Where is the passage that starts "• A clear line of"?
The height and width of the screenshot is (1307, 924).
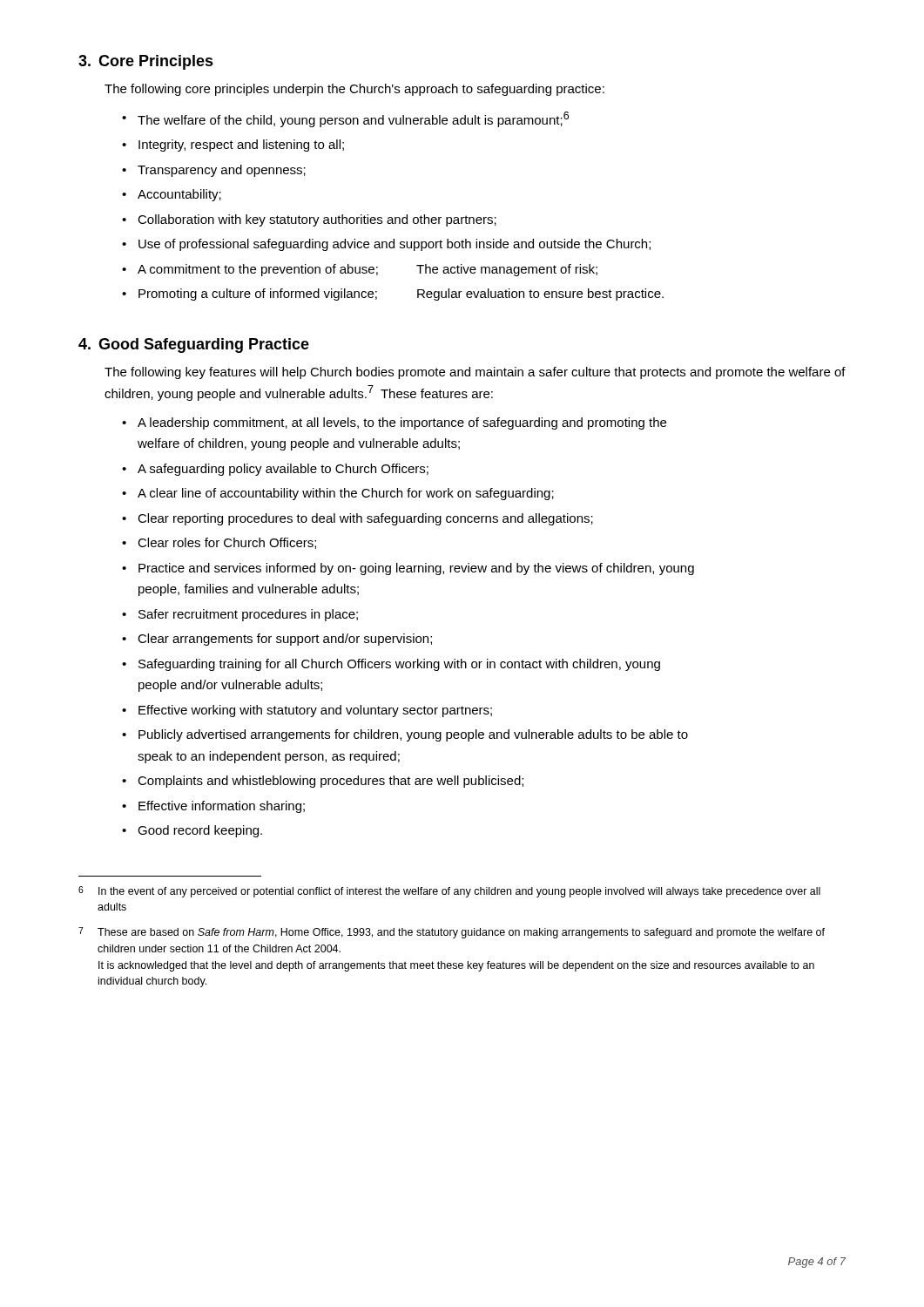[x=484, y=493]
